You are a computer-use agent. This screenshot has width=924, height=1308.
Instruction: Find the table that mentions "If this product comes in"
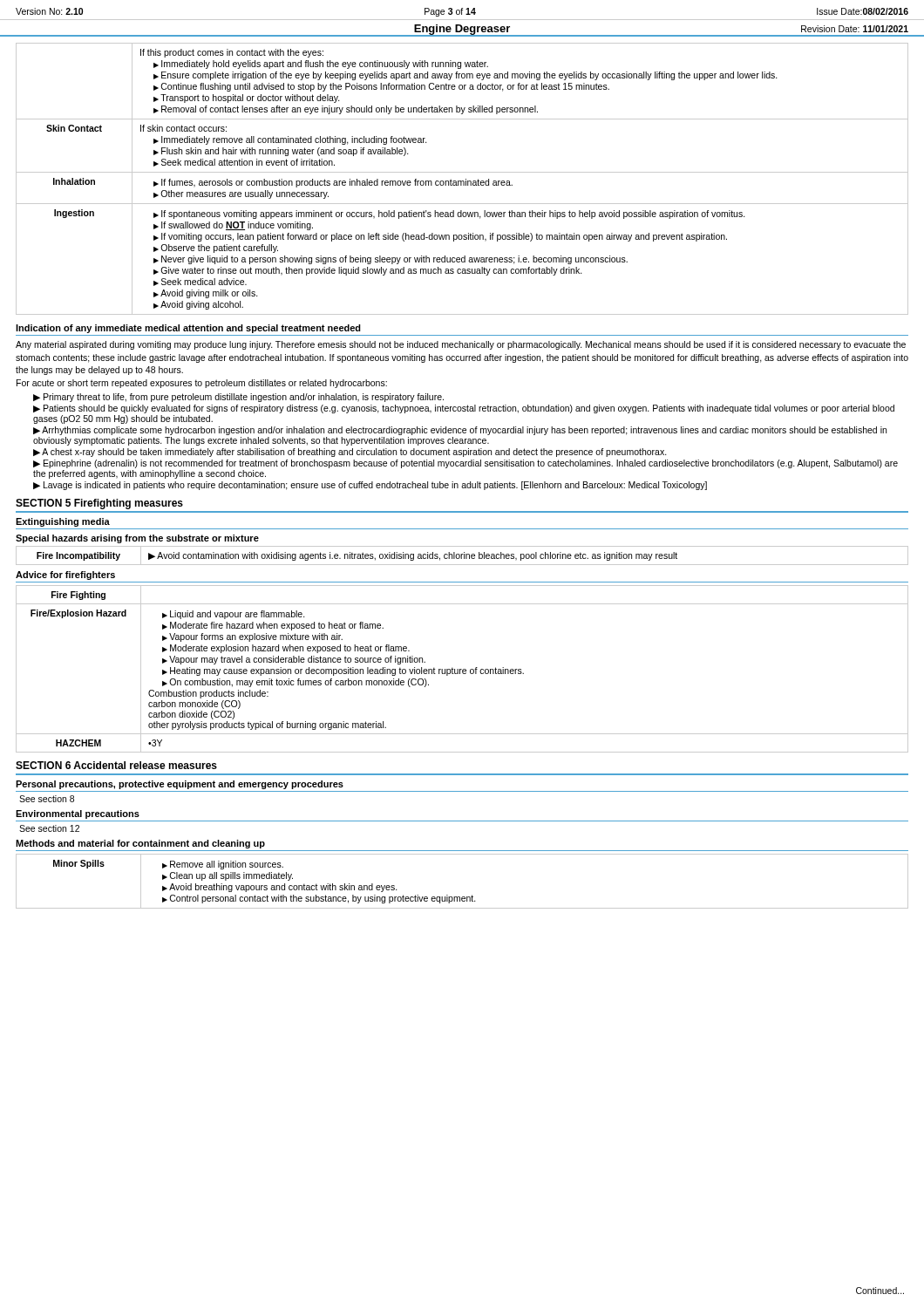pyautogui.click(x=462, y=179)
